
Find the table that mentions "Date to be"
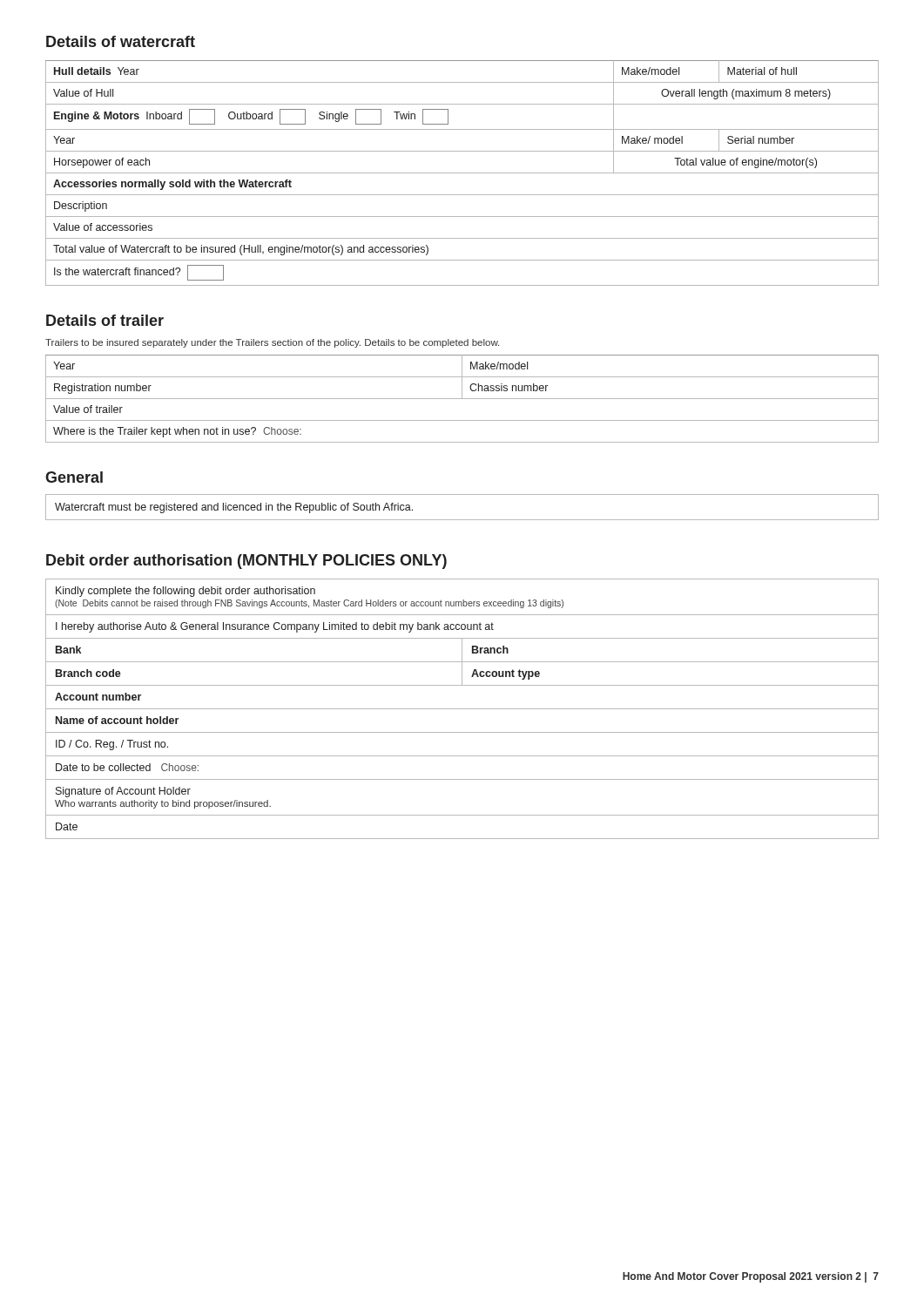tap(462, 709)
